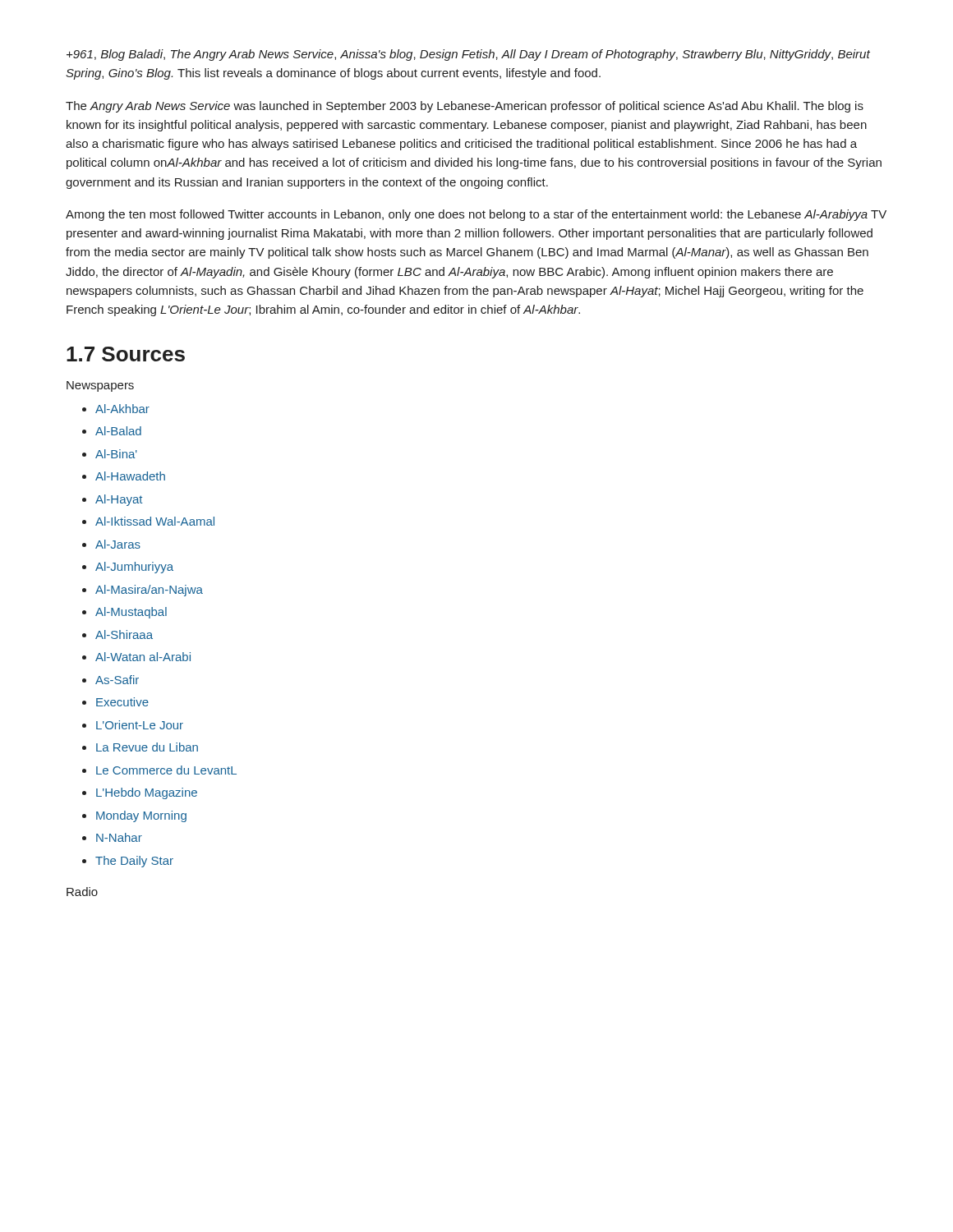Point to "The Daily Star"
The image size is (953, 1232).
pyautogui.click(x=134, y=860)
